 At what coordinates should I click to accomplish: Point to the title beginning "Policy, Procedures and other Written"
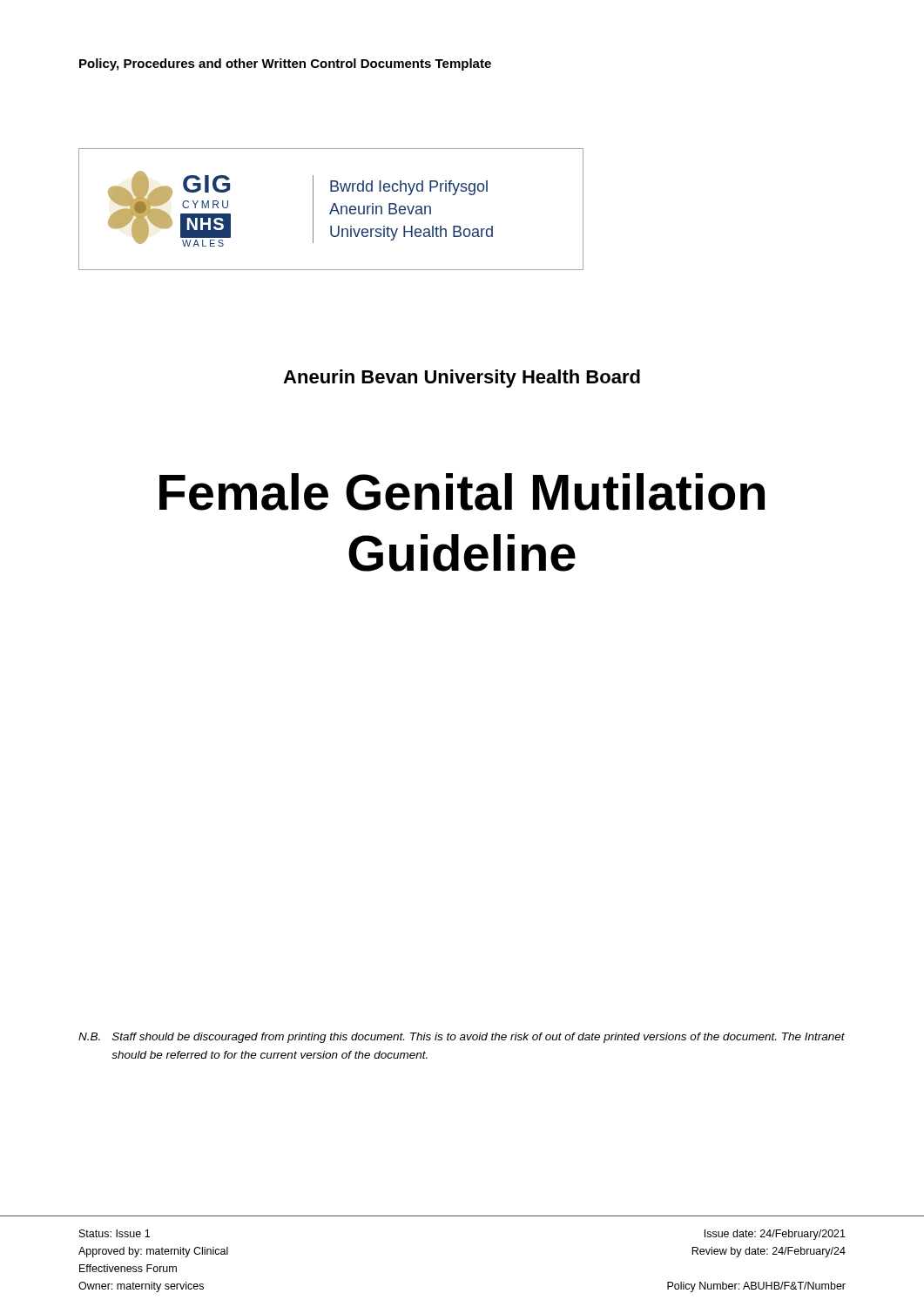tap(285, 63)
